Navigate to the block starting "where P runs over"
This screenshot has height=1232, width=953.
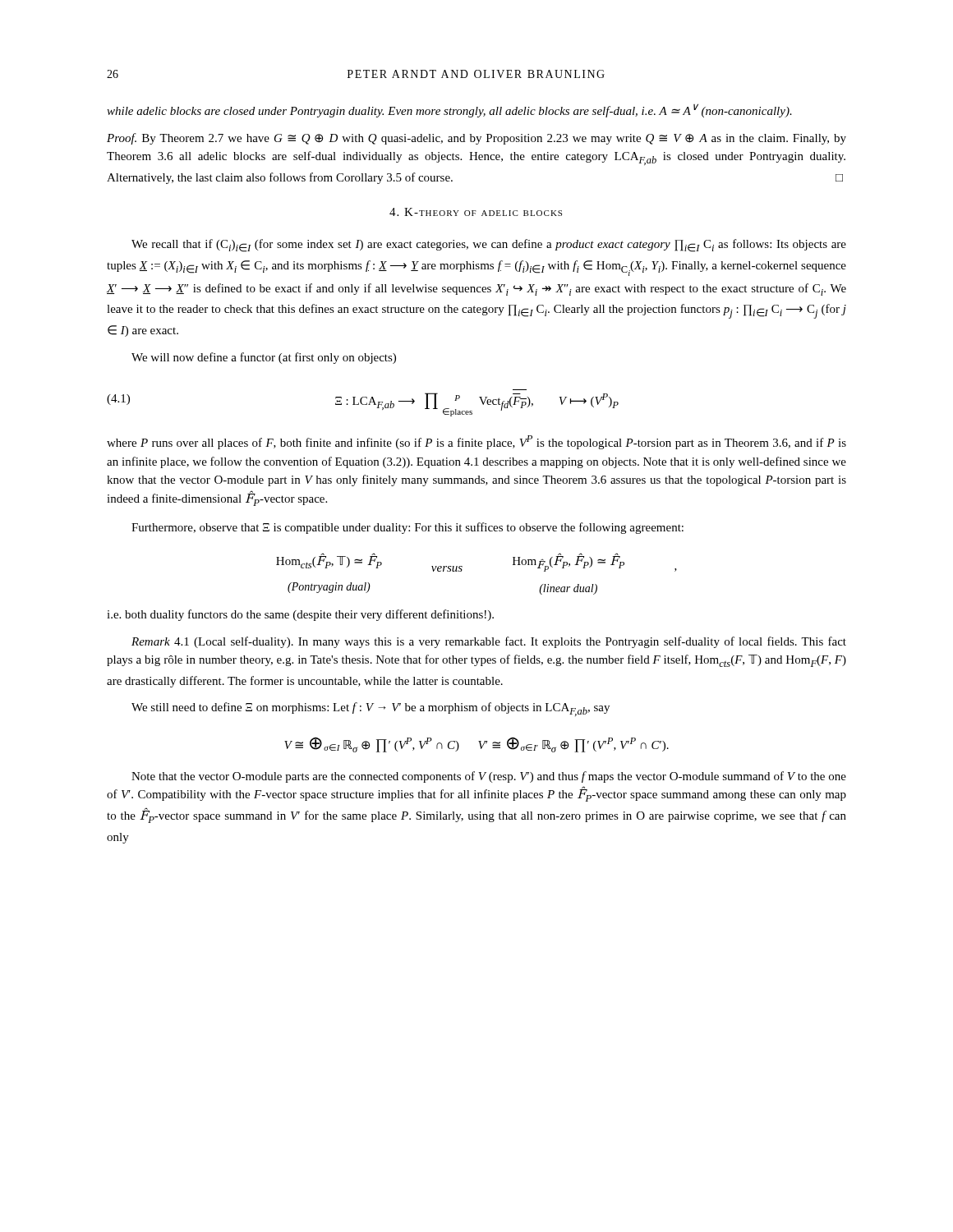tap(476, 484)
